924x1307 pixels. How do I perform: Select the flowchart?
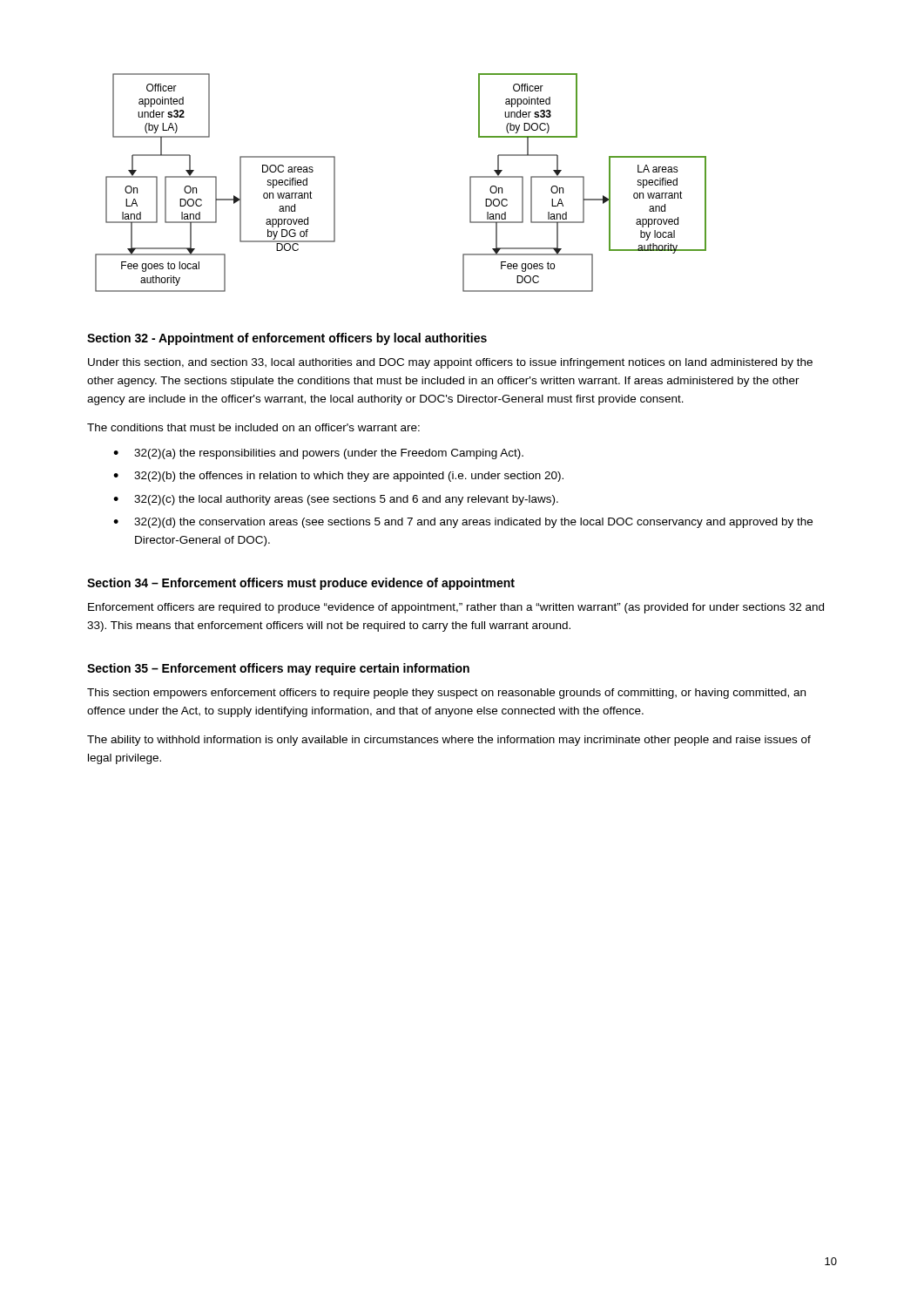coord(462,183)
